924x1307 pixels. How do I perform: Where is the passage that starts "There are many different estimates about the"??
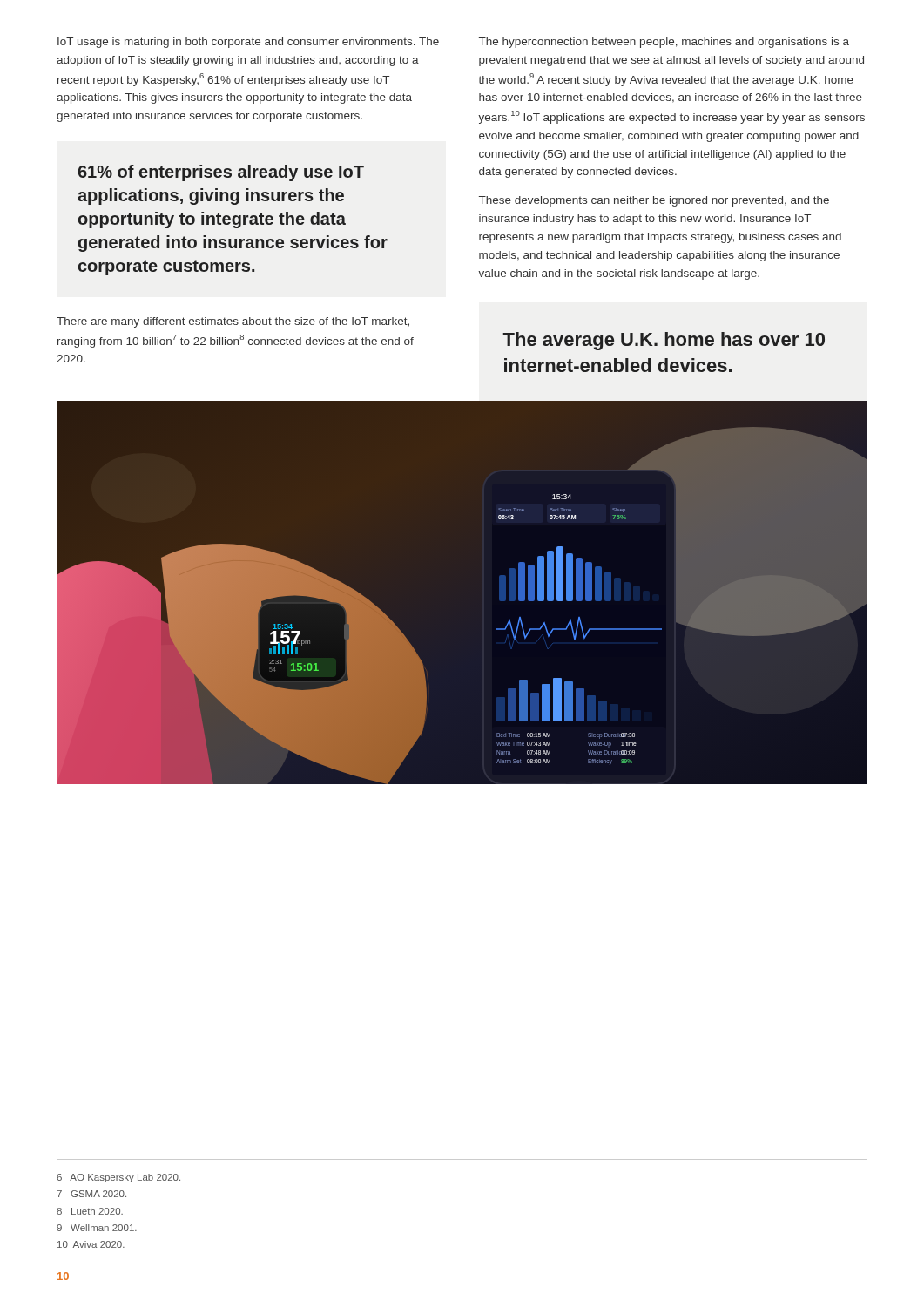[x=251, y=341]
